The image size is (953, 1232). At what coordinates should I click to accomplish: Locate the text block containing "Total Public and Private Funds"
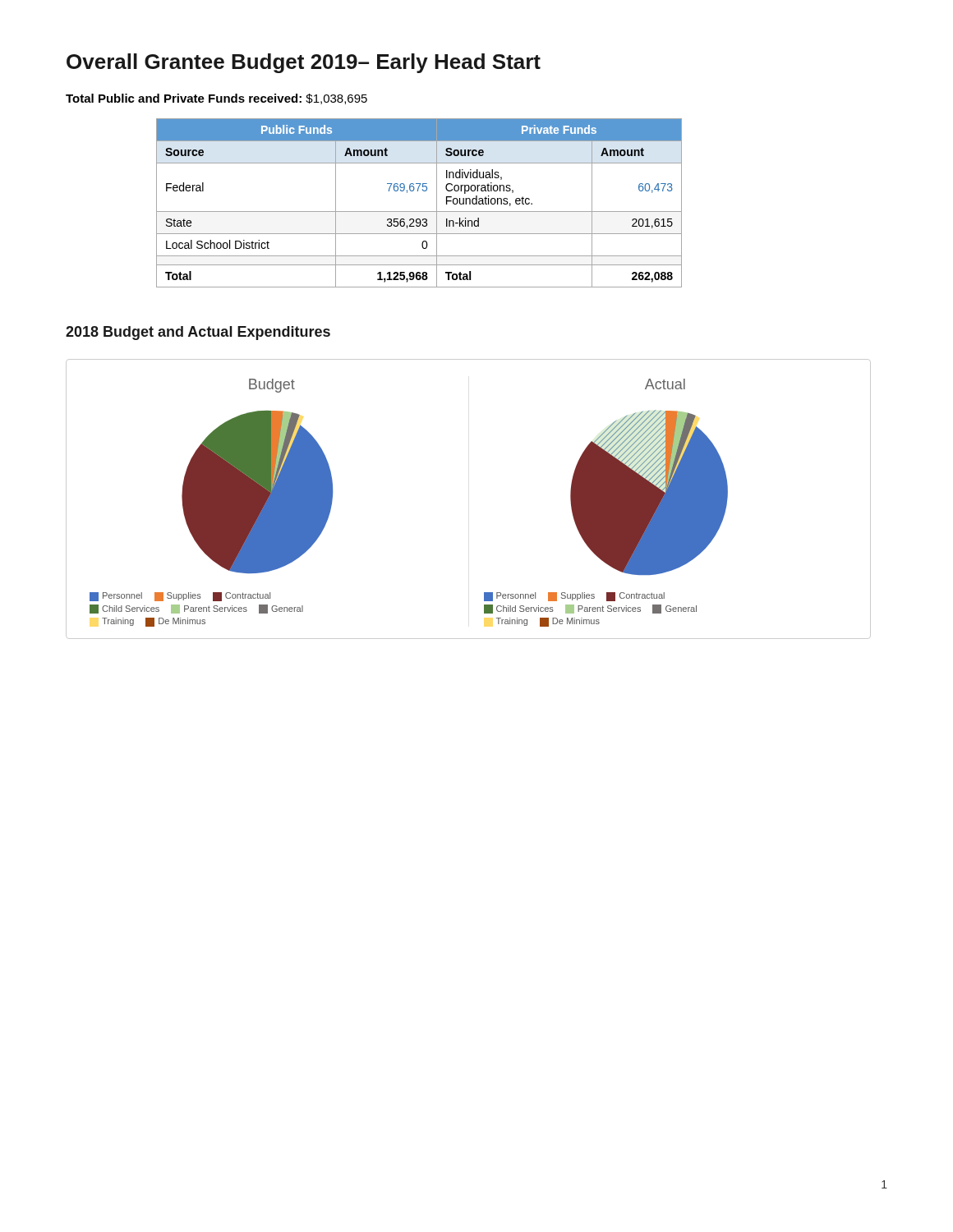tap(217, 98)
